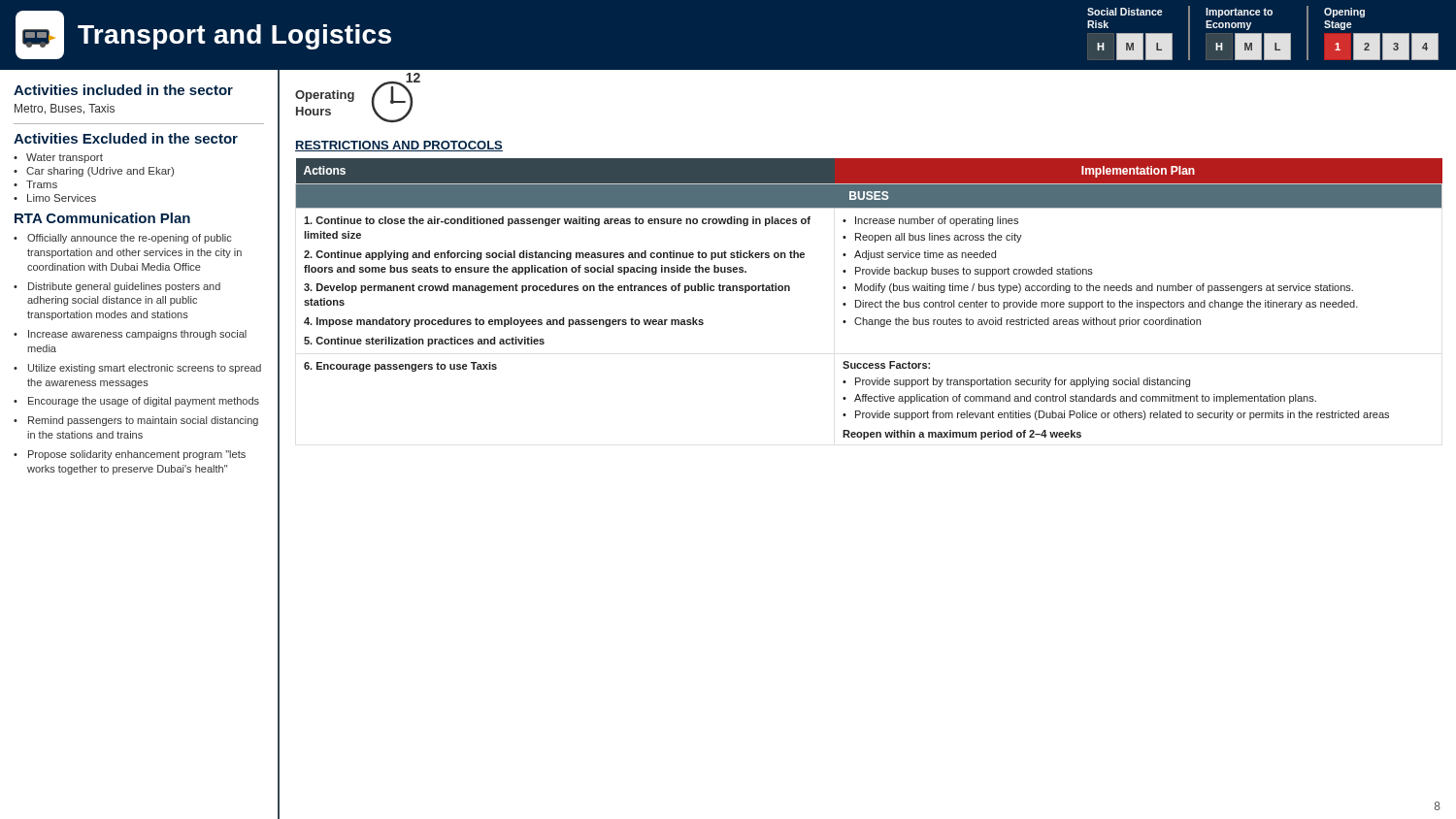This screenshot has width=1456, height=819.
Task: Locate the text "• Car sharing (Udrive and Ekar)"
Action: [x=94, y=171]
